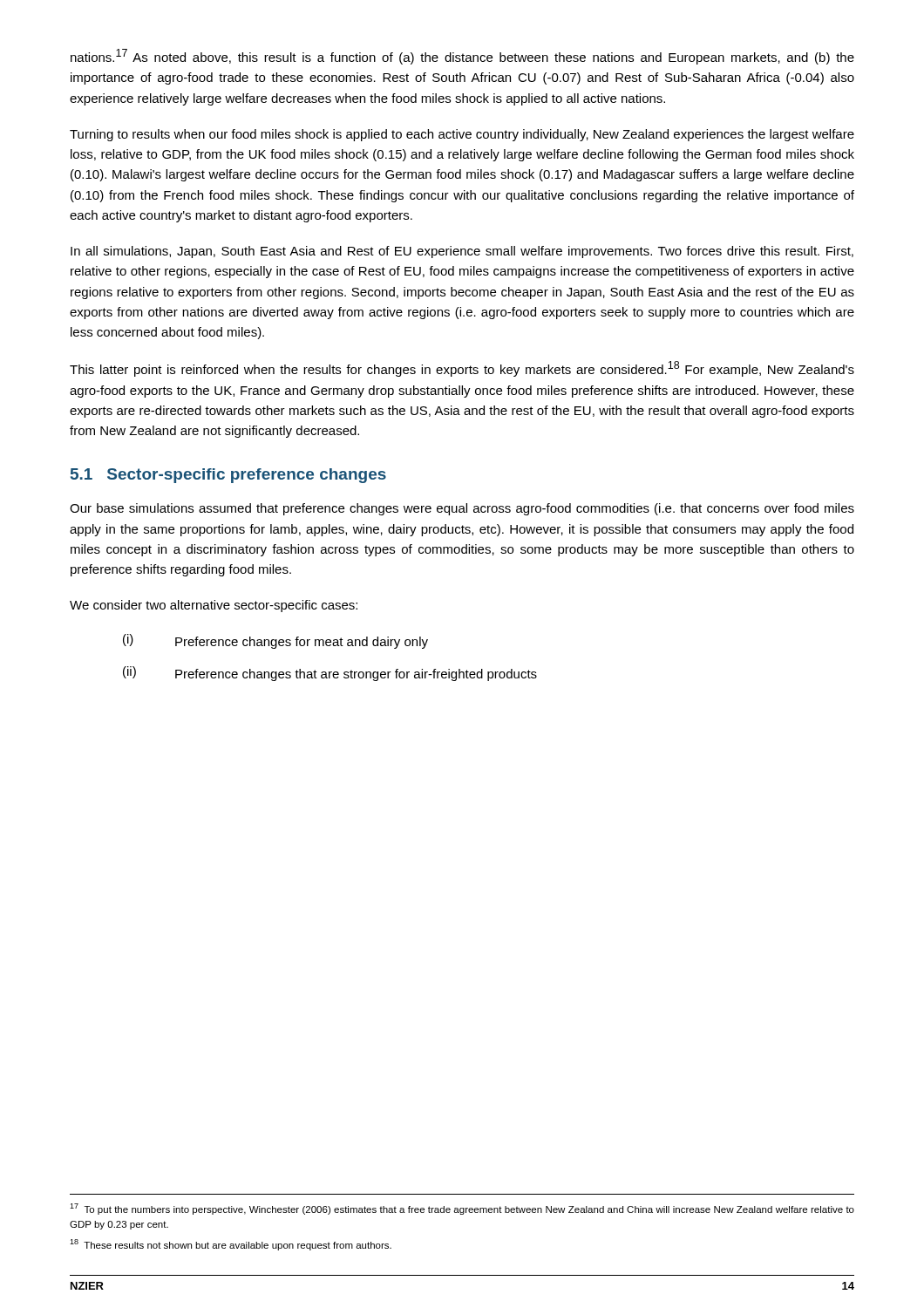Find the footnote that reads "17 To put the"
Viewport: 924px width, 1308px height.
point(462,1216)
